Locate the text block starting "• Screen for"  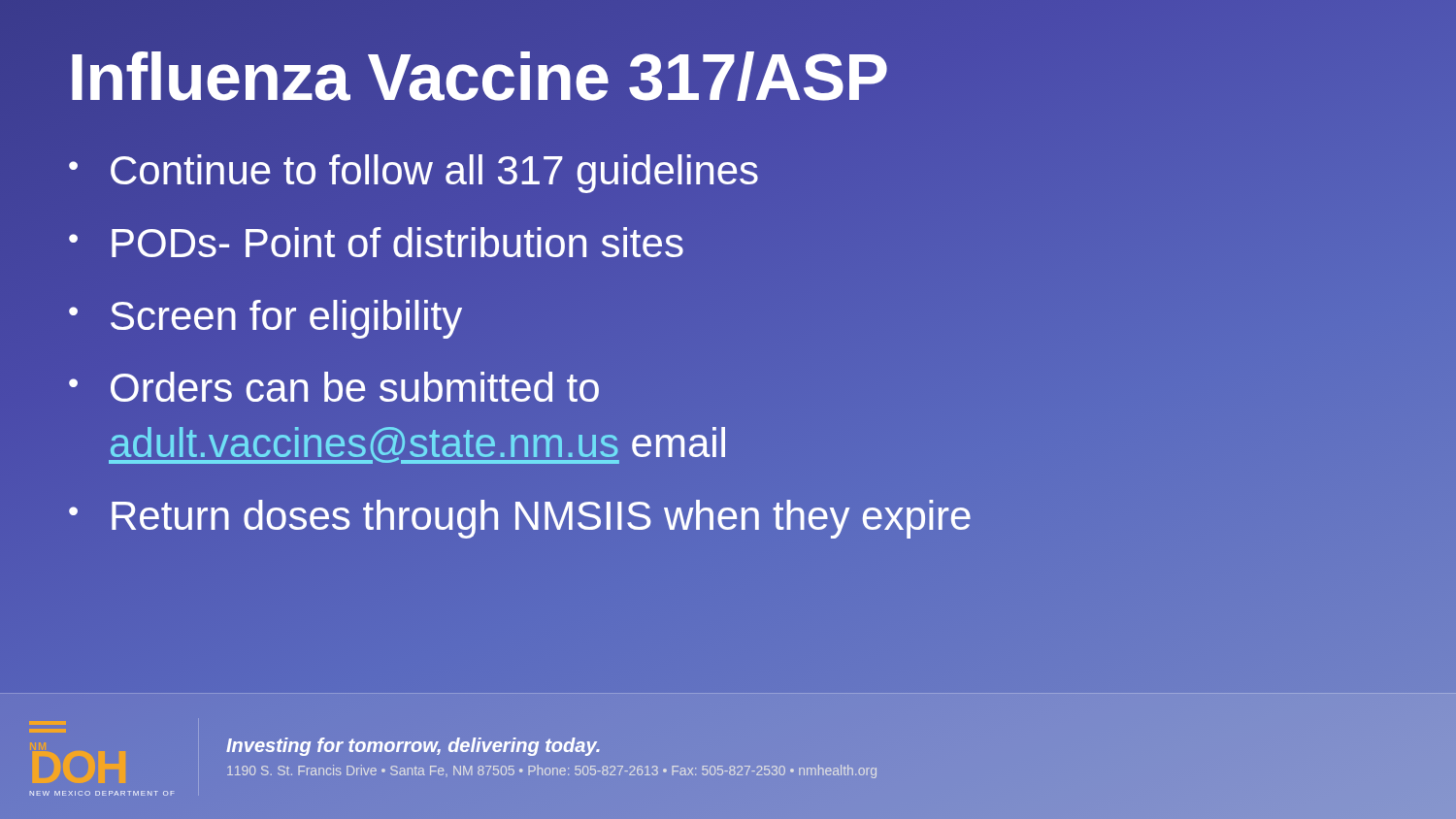[x=265, y=319]
